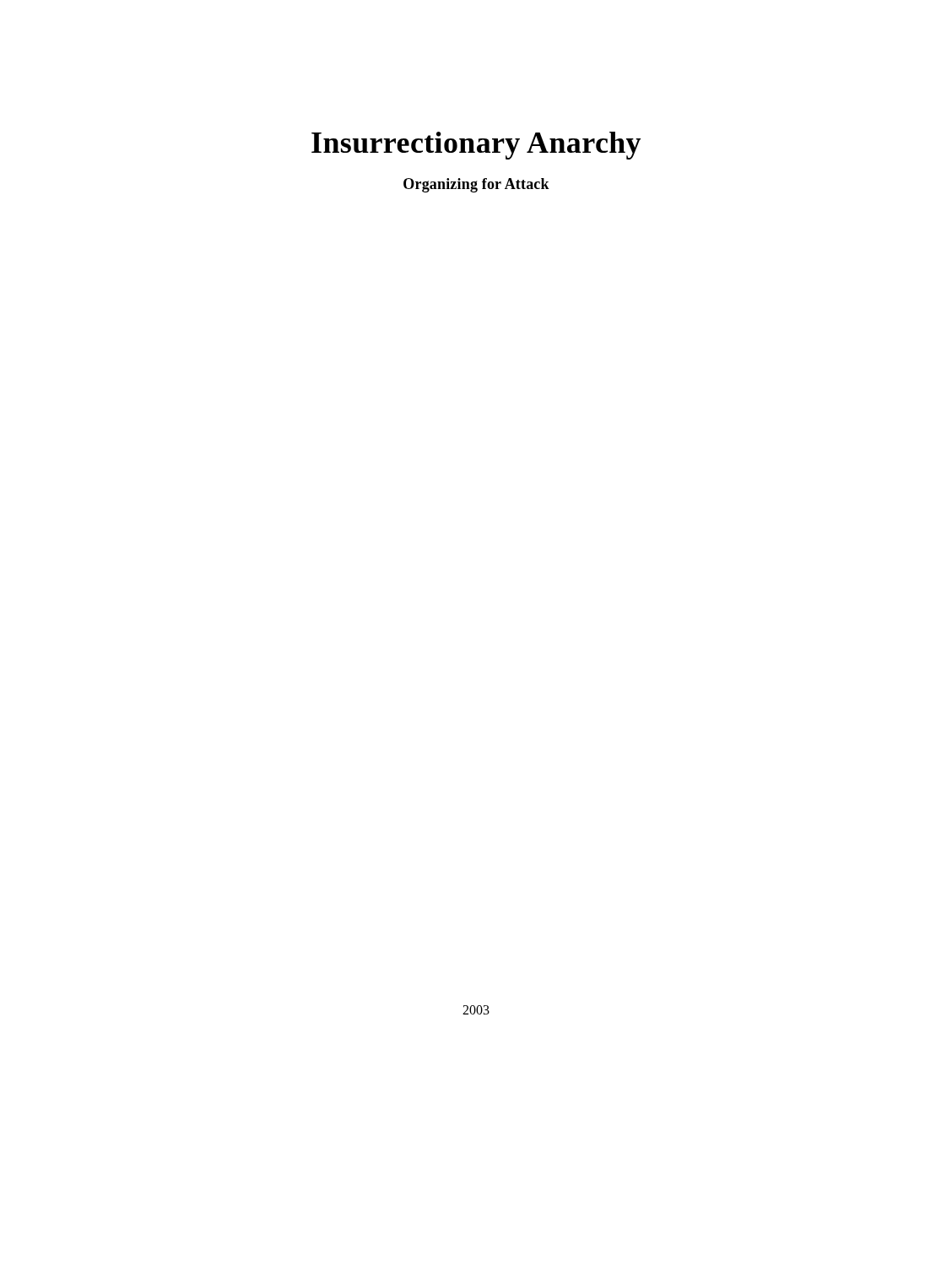The image size is (952, 1266).
Task: Find the title
Action: point(476,143)
